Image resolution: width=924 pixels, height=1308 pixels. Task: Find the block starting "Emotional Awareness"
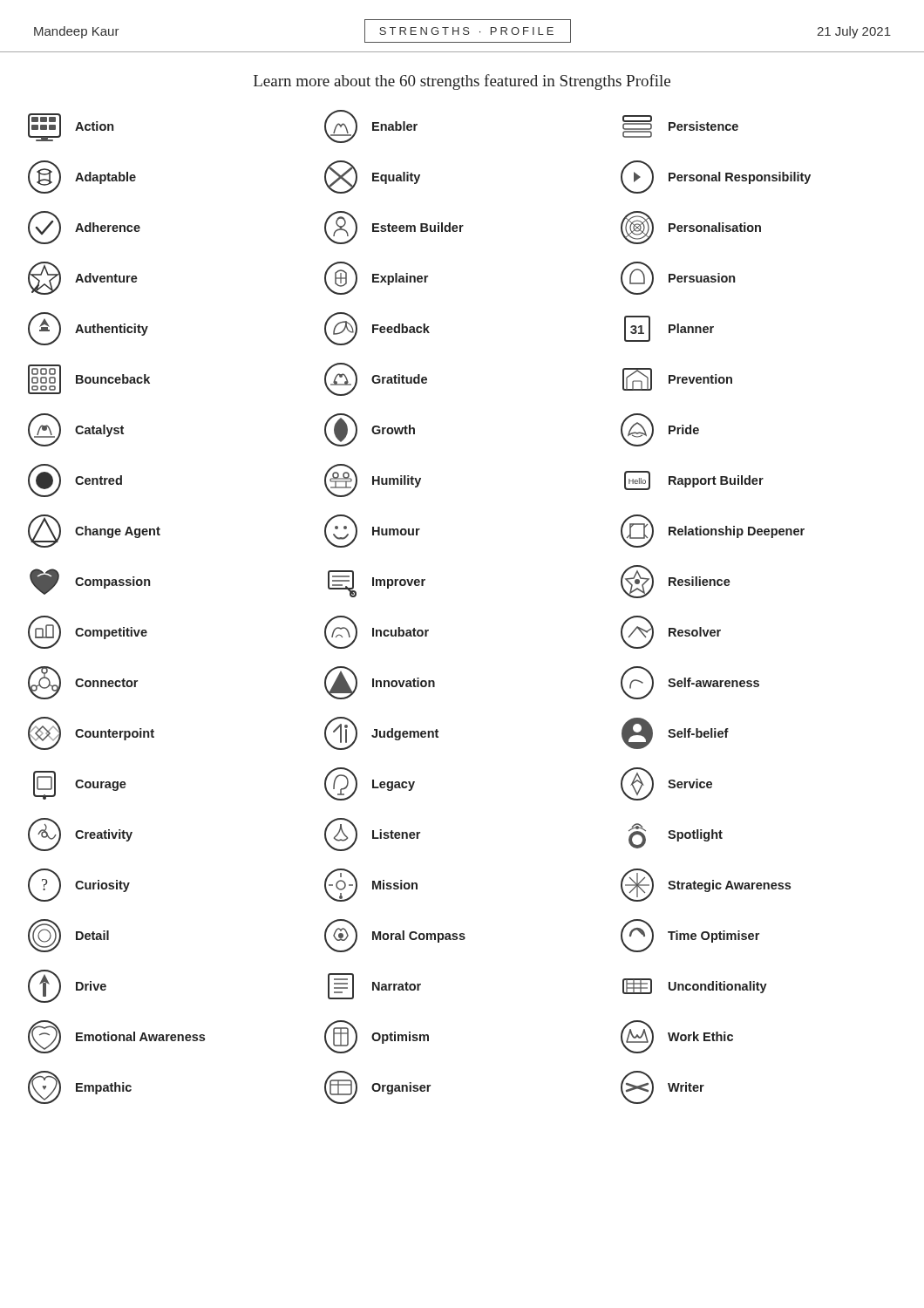tap(115, 1037)
